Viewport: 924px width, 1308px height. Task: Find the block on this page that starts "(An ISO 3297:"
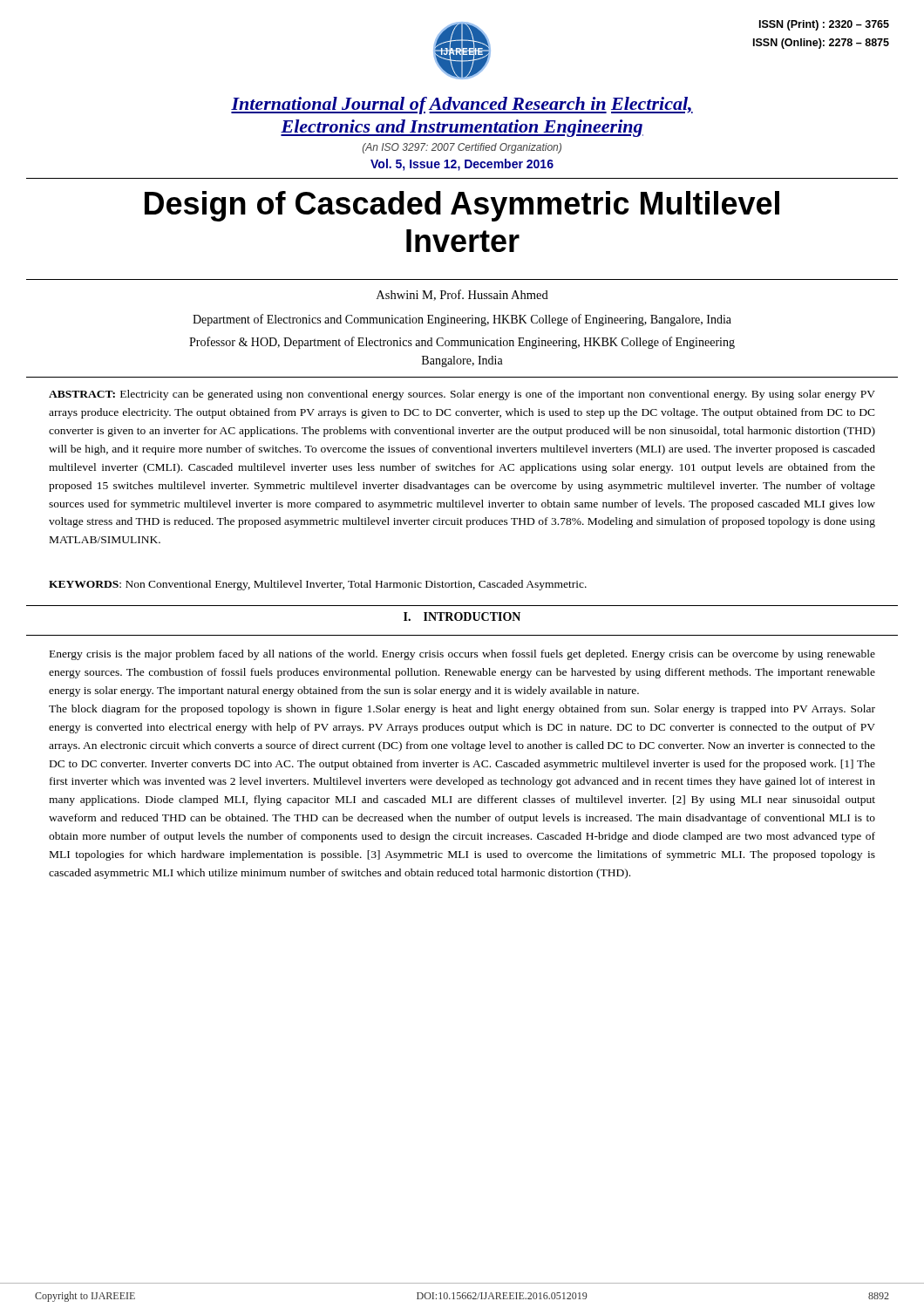462,147
